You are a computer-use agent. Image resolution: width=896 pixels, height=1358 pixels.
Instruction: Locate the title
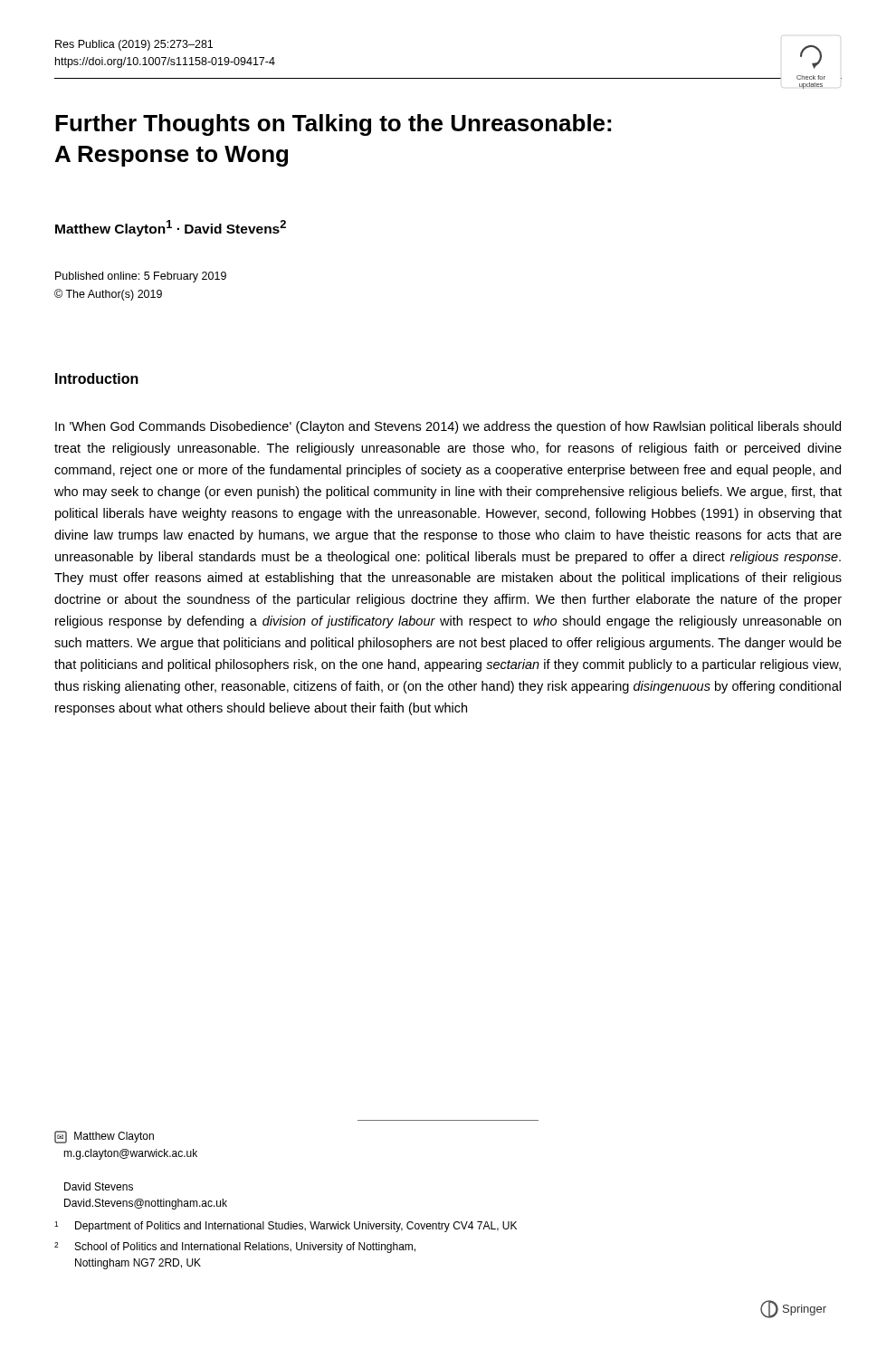(x=403, y=139)
